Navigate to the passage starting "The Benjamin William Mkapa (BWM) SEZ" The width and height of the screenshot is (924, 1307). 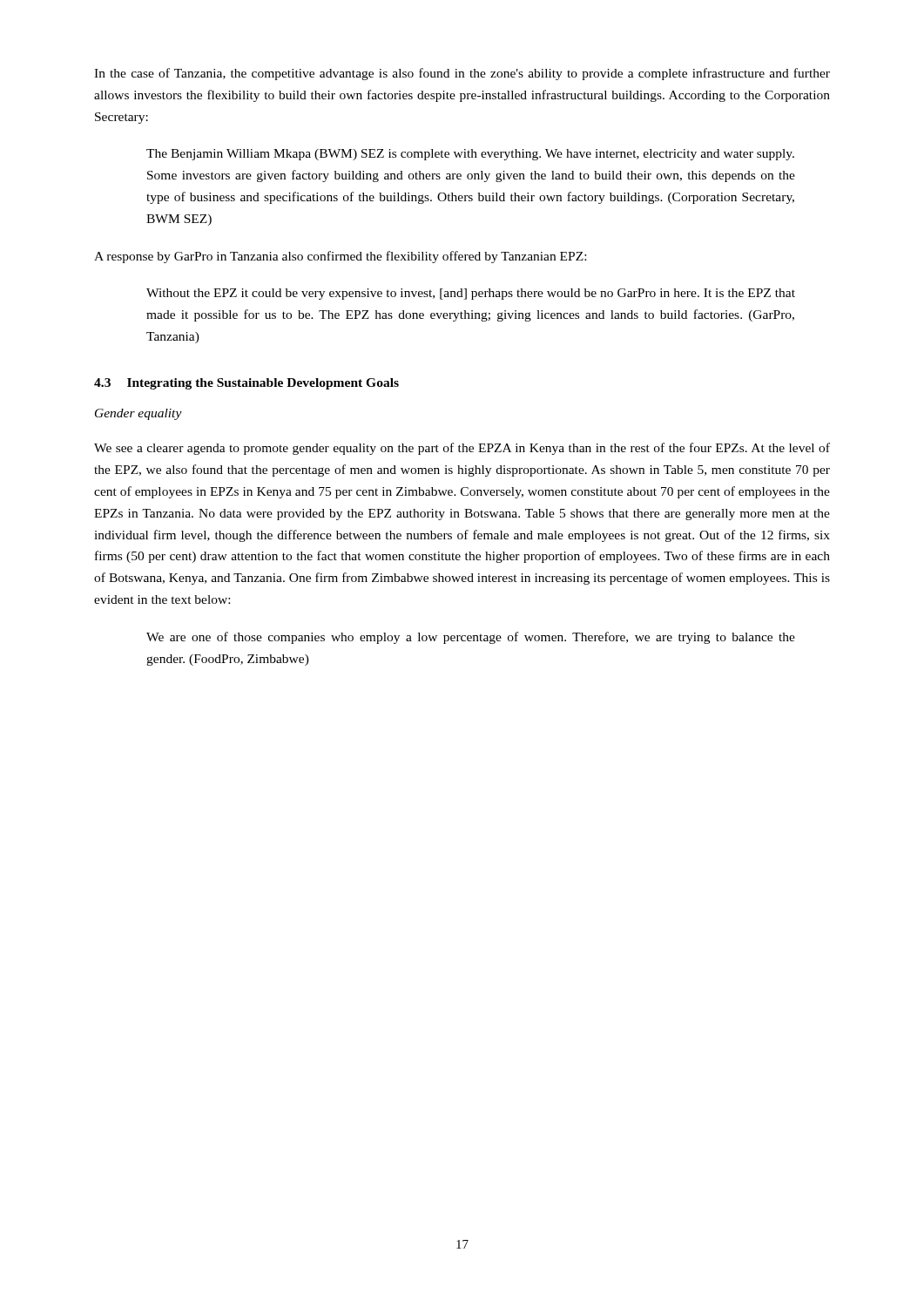[471, 186]
